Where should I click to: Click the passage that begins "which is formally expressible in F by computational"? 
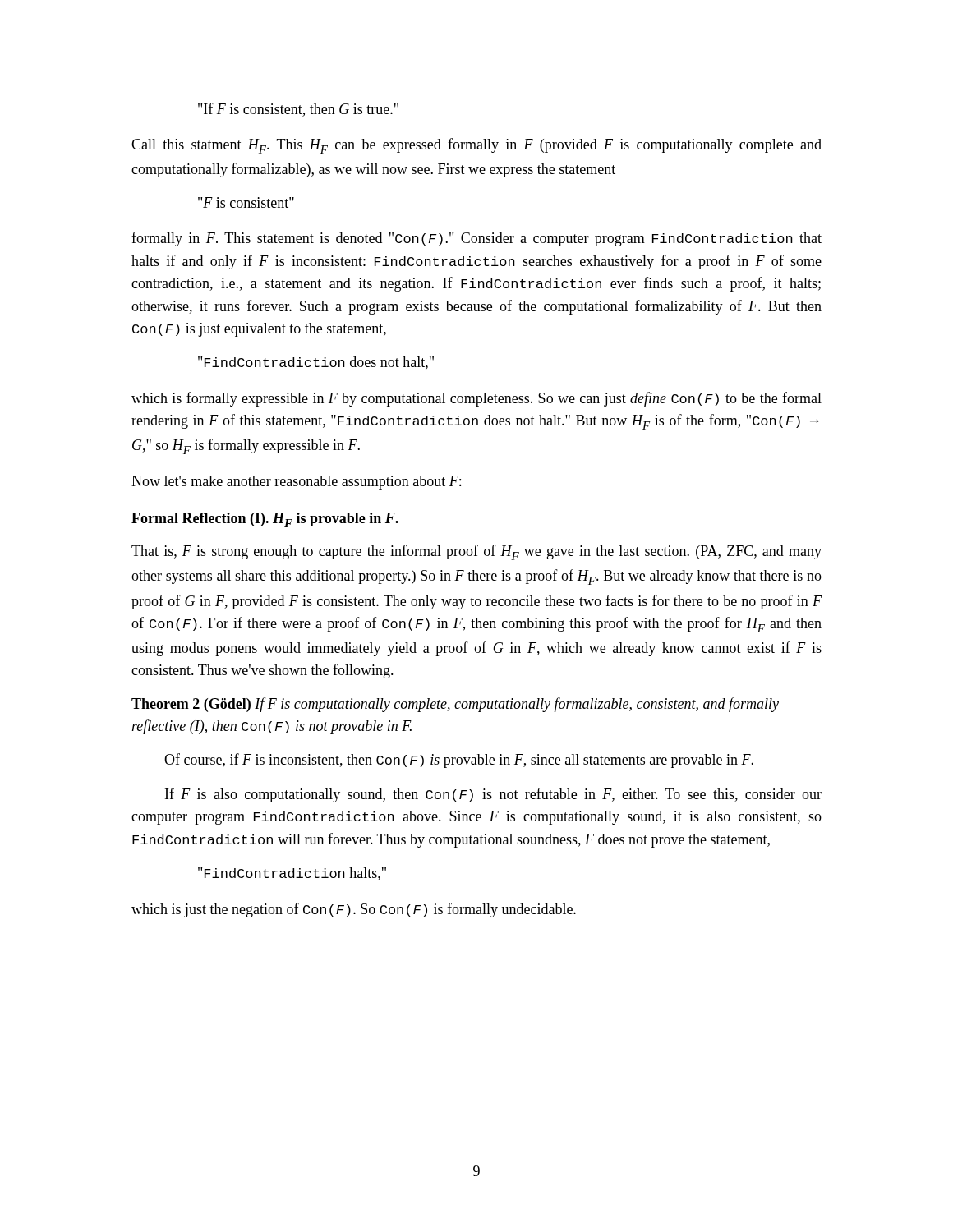click(476, 399)
